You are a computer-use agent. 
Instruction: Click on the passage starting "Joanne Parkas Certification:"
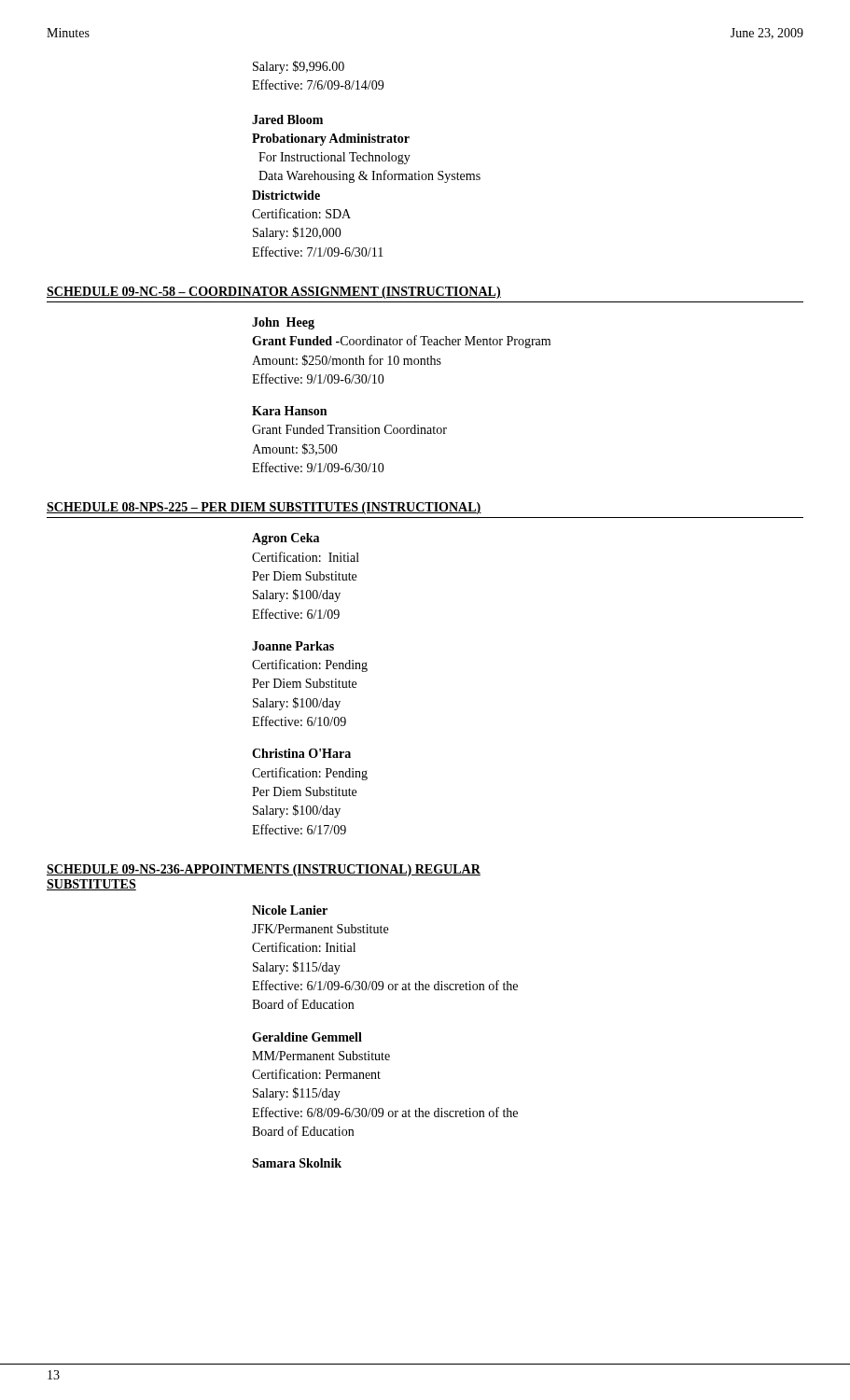[x=293, y=646]
